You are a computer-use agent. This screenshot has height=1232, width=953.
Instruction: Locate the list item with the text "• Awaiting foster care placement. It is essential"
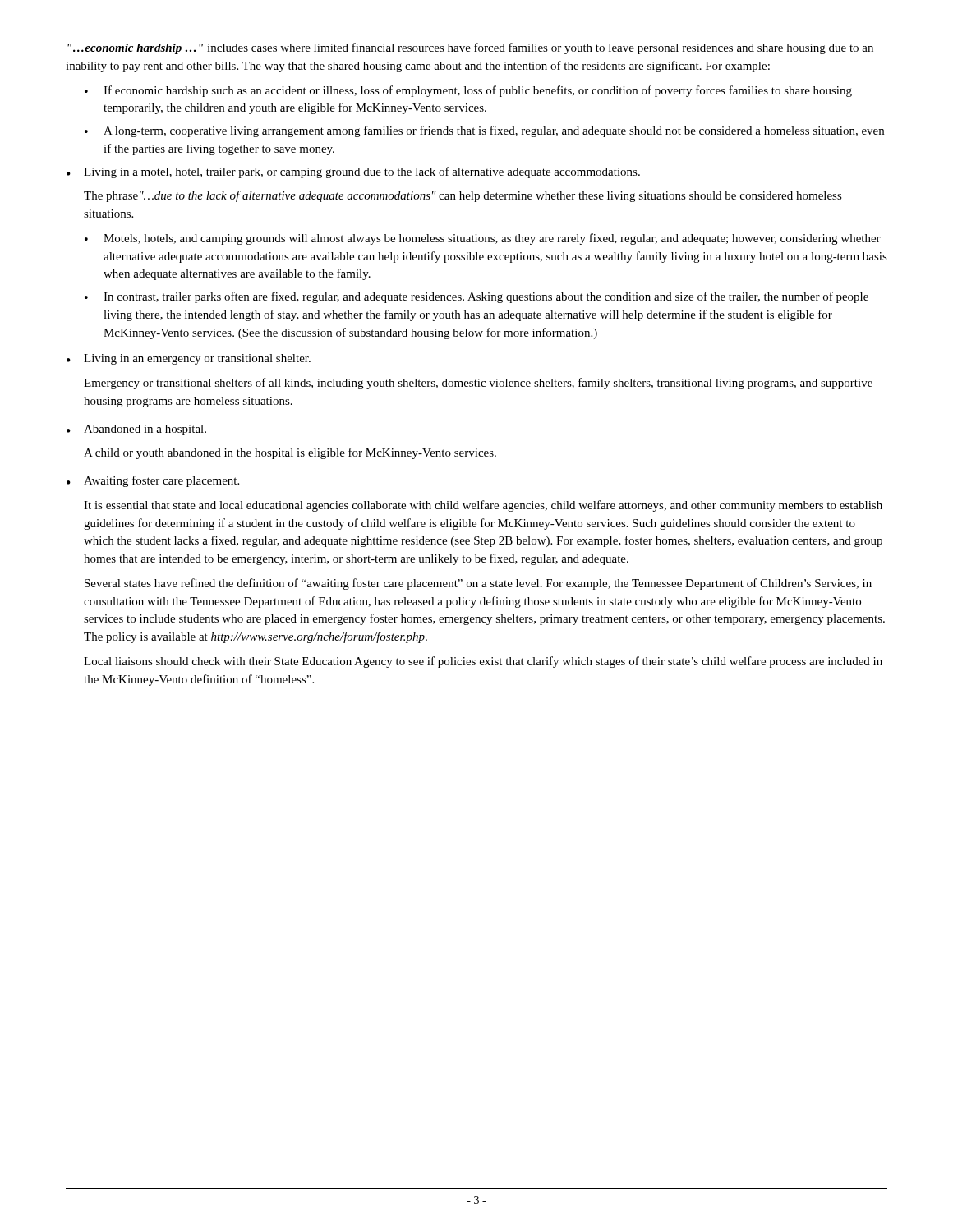tap(476, 584)
